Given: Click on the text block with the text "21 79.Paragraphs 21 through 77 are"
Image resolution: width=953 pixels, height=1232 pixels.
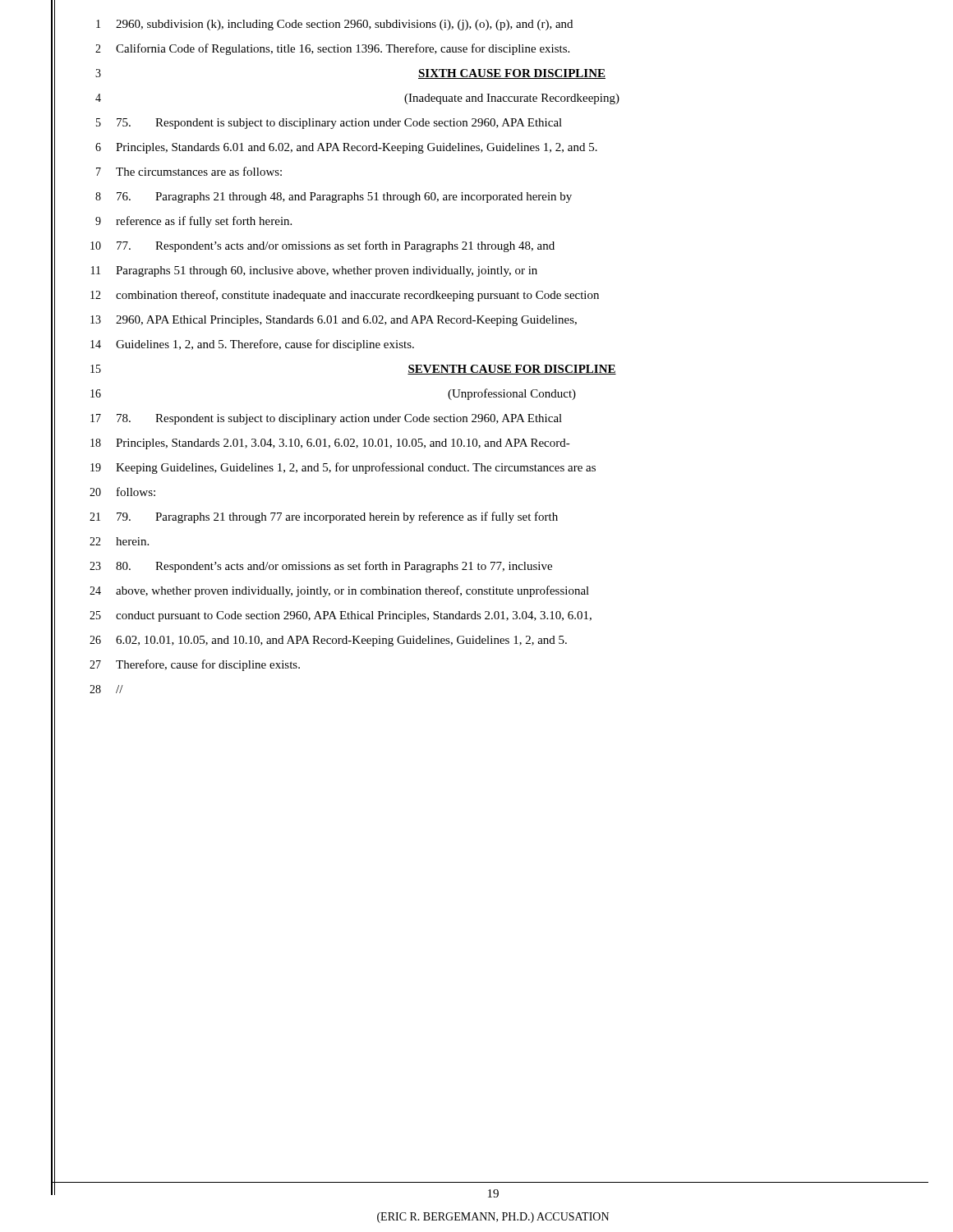Looking at the screenshot, I should click(493, 519).
